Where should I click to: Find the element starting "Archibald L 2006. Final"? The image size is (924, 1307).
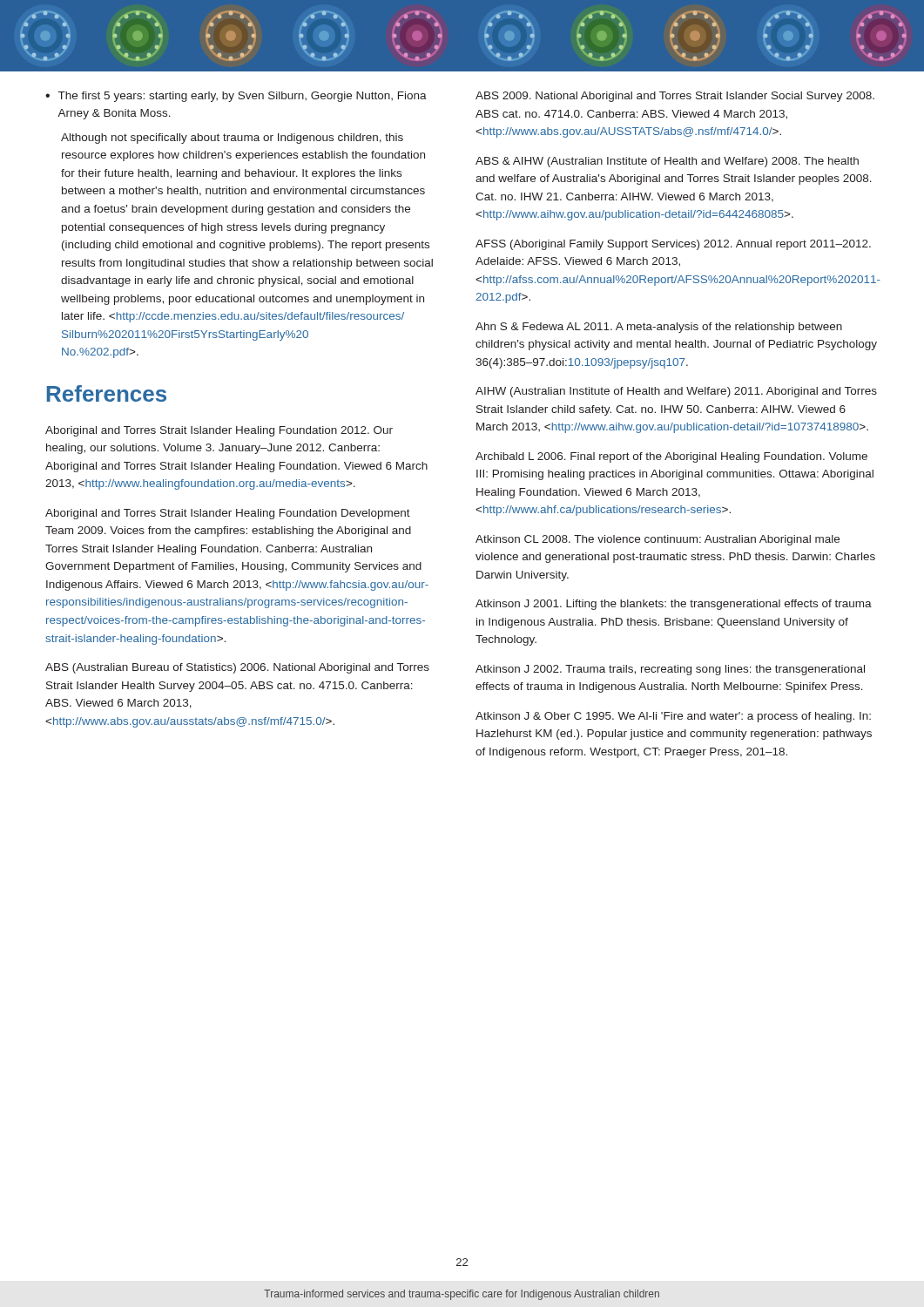click(675, 483)
